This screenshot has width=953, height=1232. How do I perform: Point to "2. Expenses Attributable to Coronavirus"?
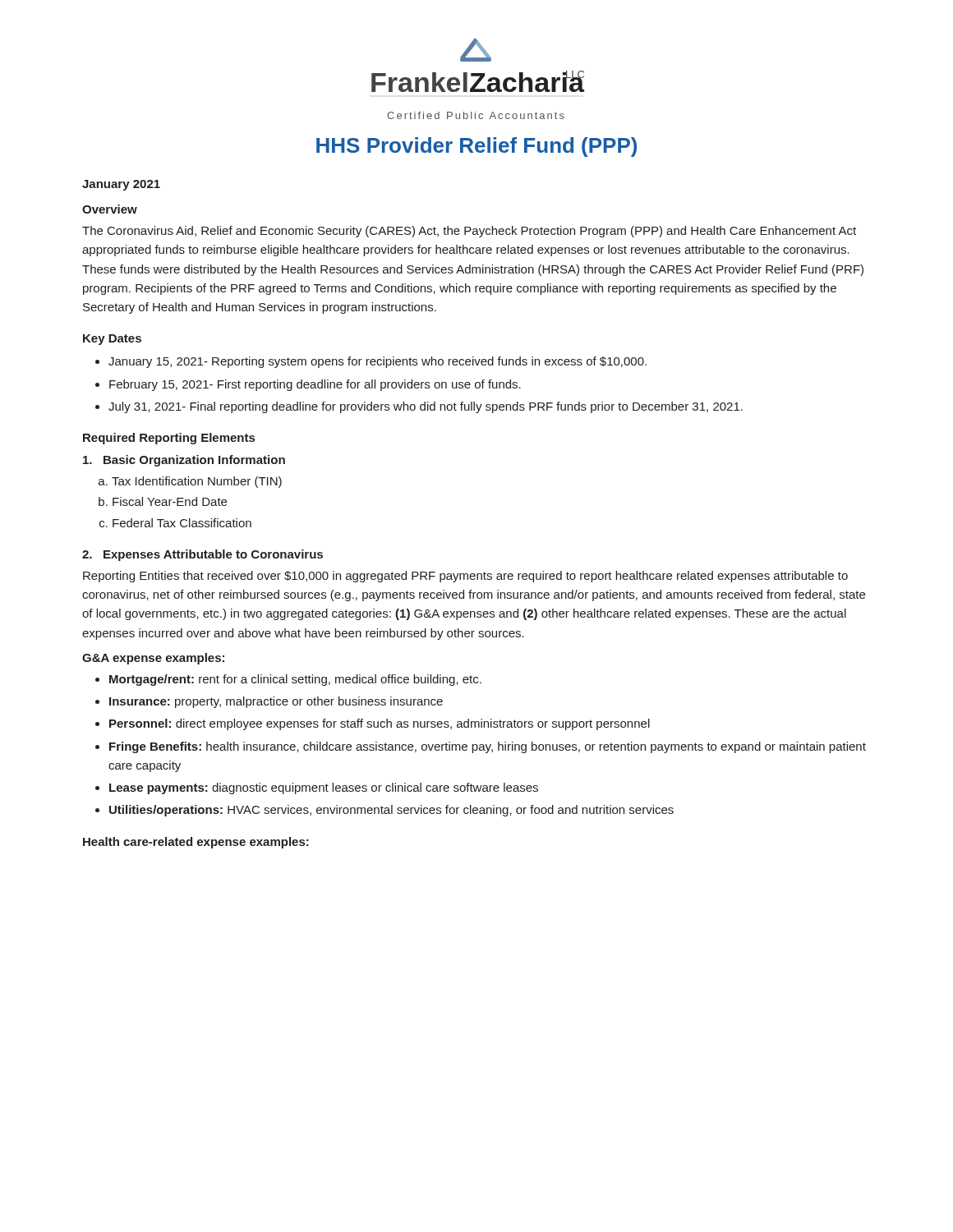(x=203, y=554)
